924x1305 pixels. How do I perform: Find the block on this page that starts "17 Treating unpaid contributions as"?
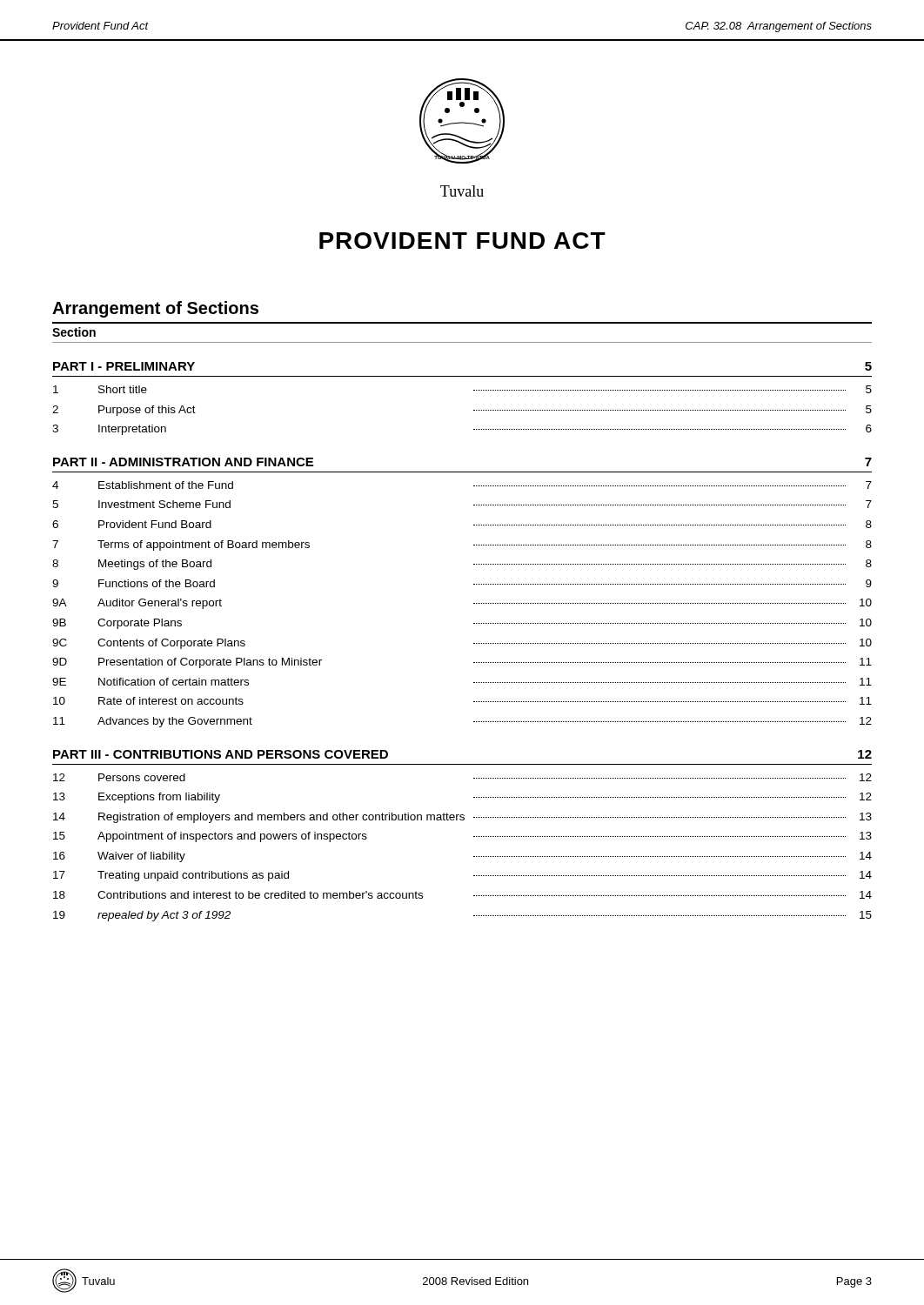click(x=462, y=875)
